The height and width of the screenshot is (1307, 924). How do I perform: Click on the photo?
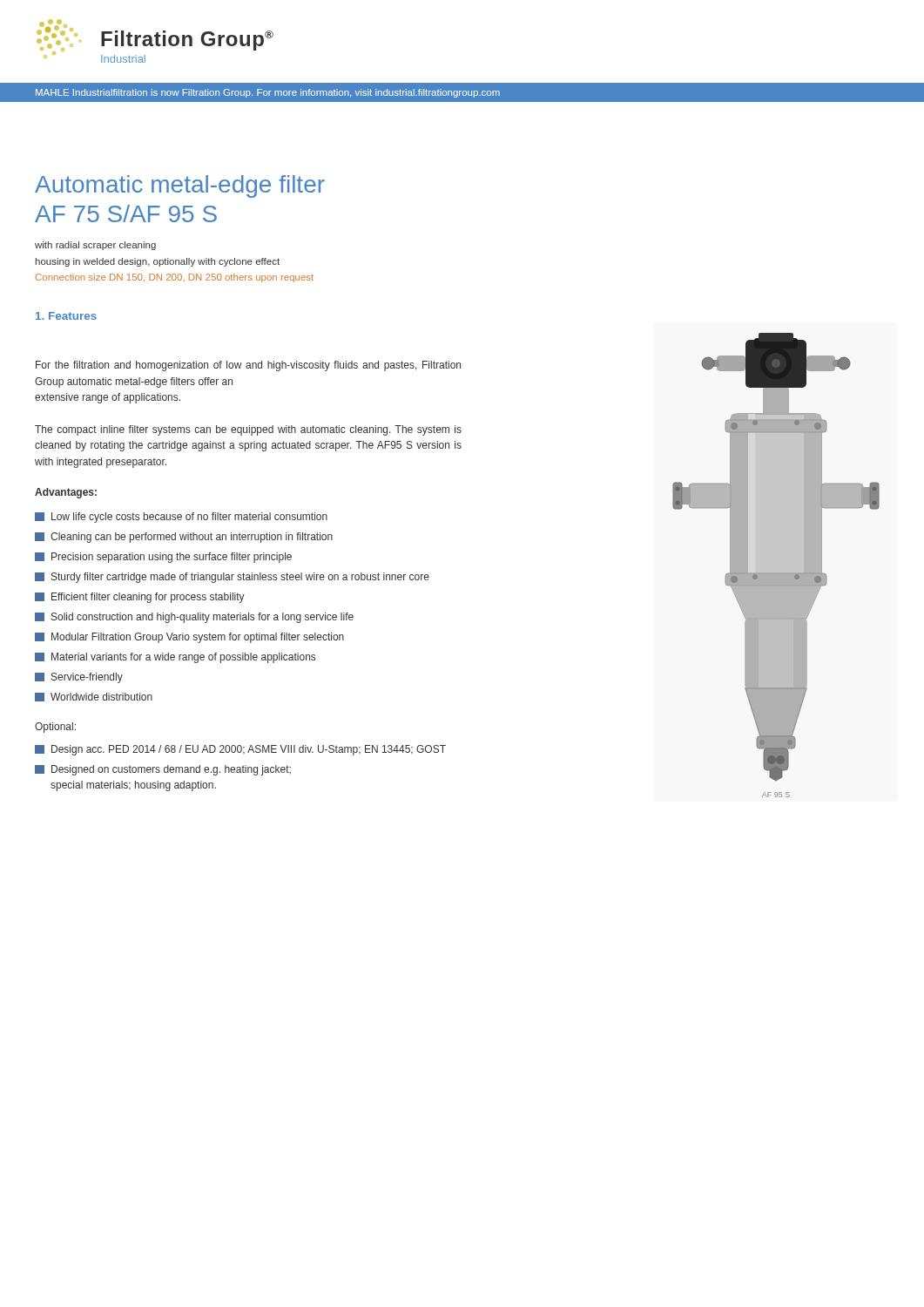[x=776, y=562]
